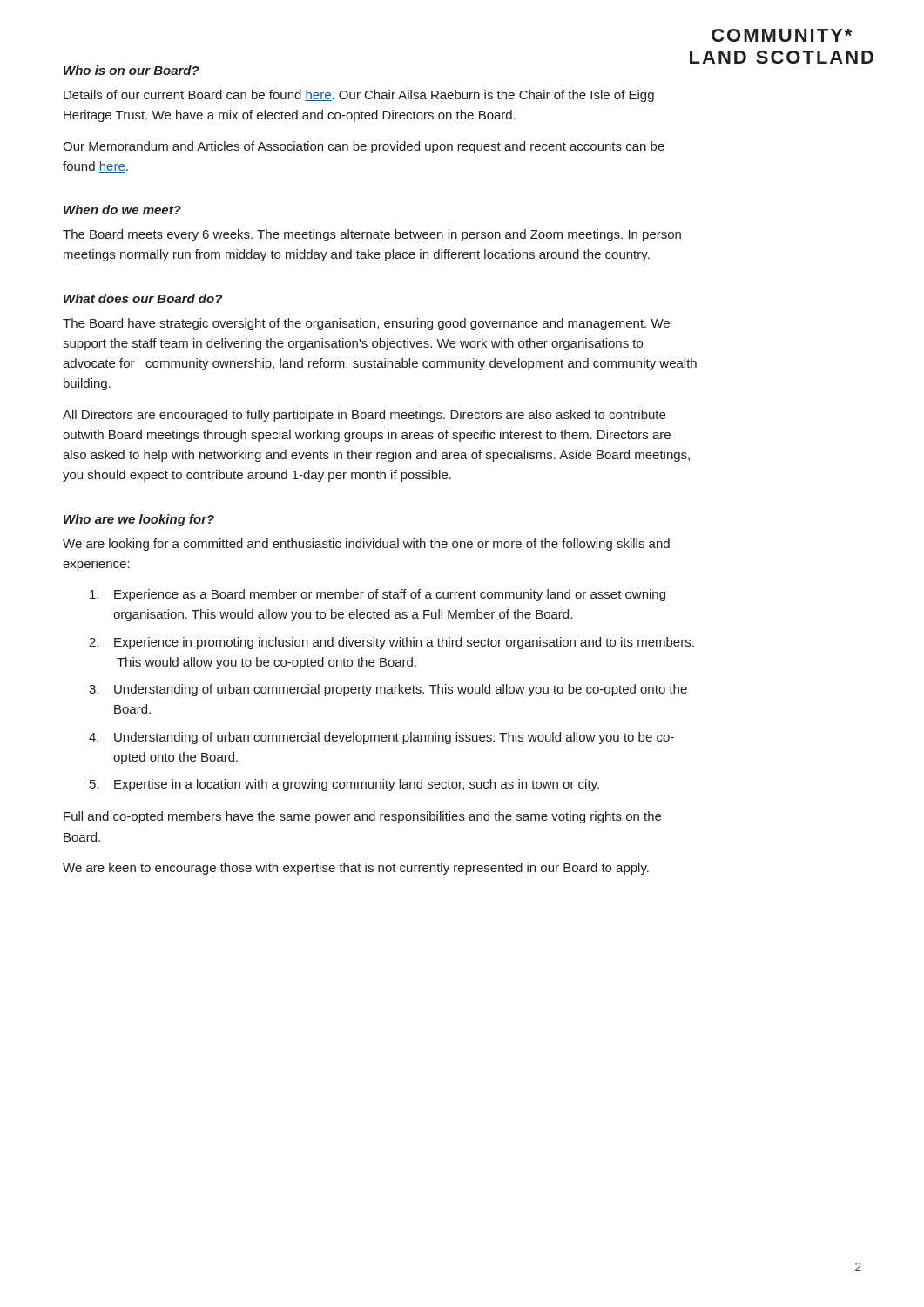Click the passage that begins "3. Understanding of urban"
Screen dimensions: 1307x924
[394, 699]
